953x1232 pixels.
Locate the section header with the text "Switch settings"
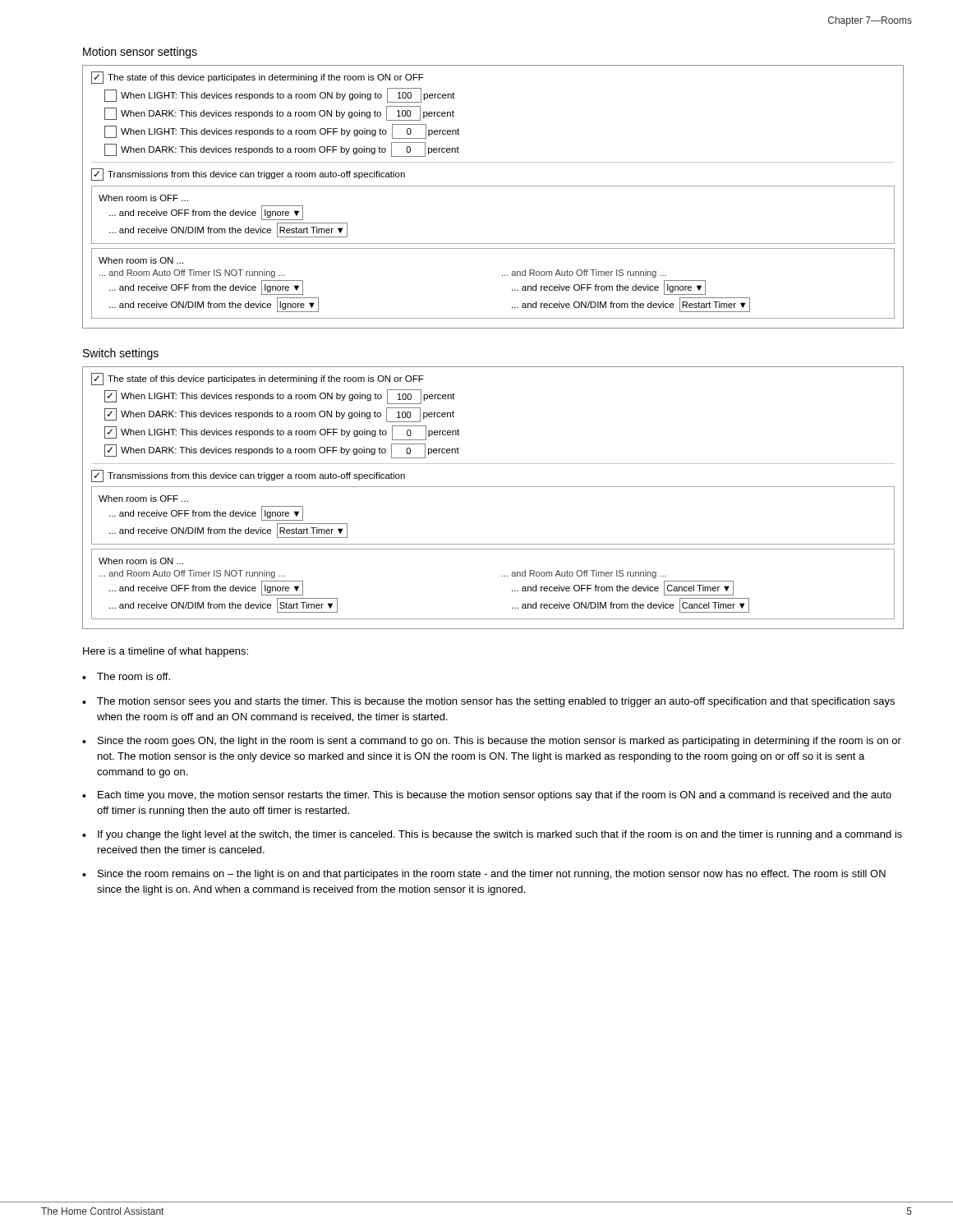point(121,353)
